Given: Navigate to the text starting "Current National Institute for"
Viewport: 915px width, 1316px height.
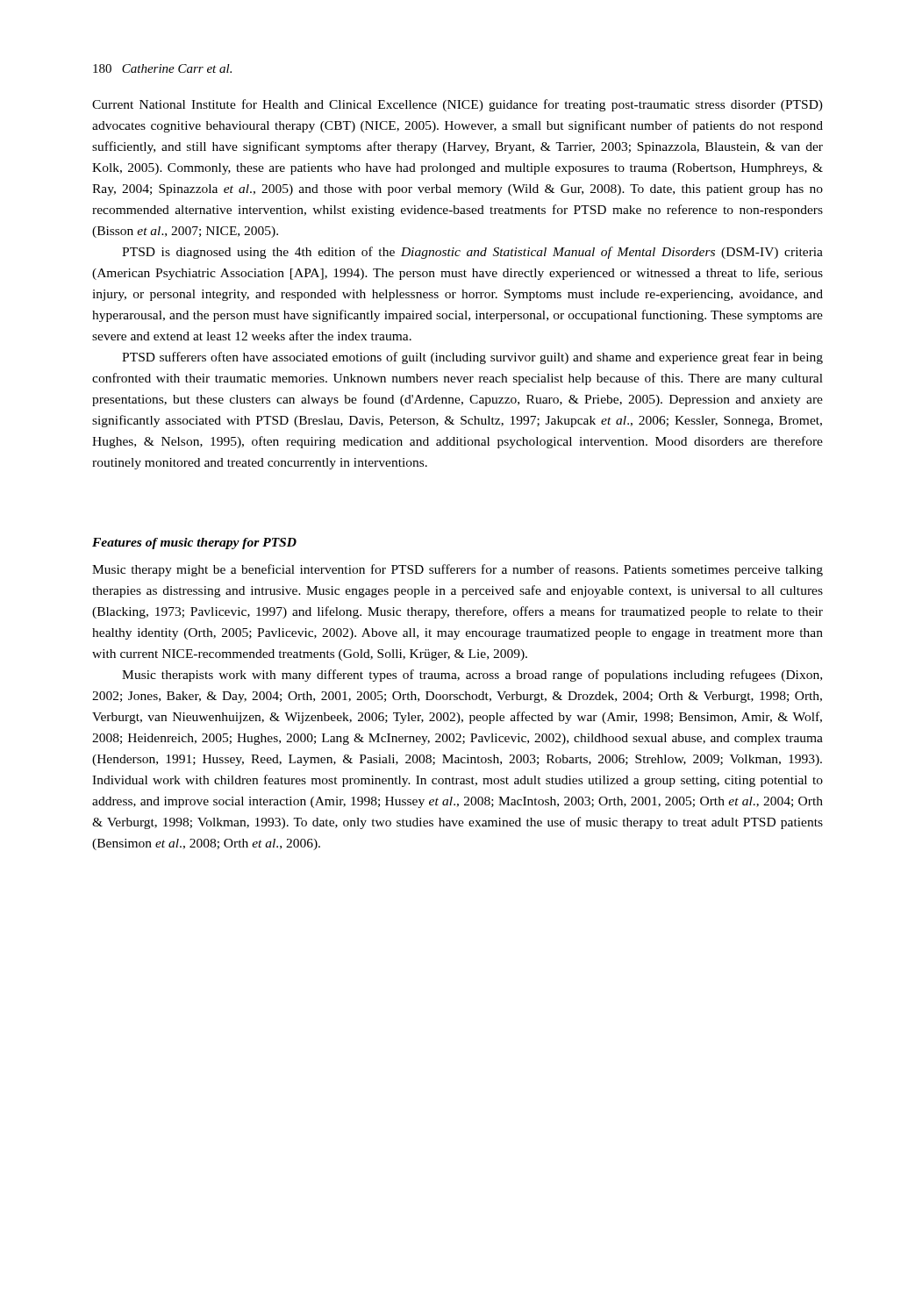Looking at the screenshot, I should point(458,168).
